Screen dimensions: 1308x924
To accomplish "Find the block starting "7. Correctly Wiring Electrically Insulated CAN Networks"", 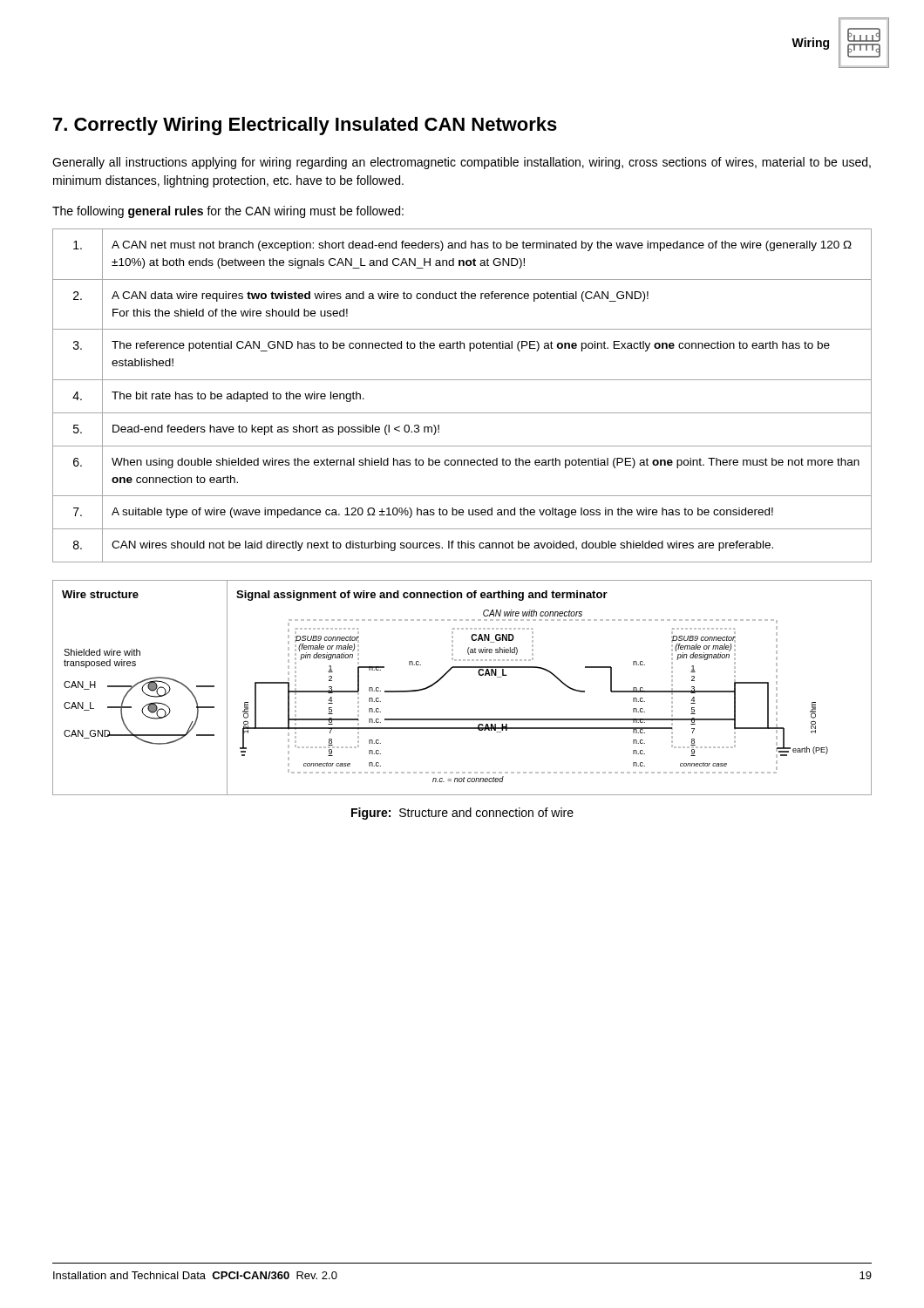I will 305,124.
